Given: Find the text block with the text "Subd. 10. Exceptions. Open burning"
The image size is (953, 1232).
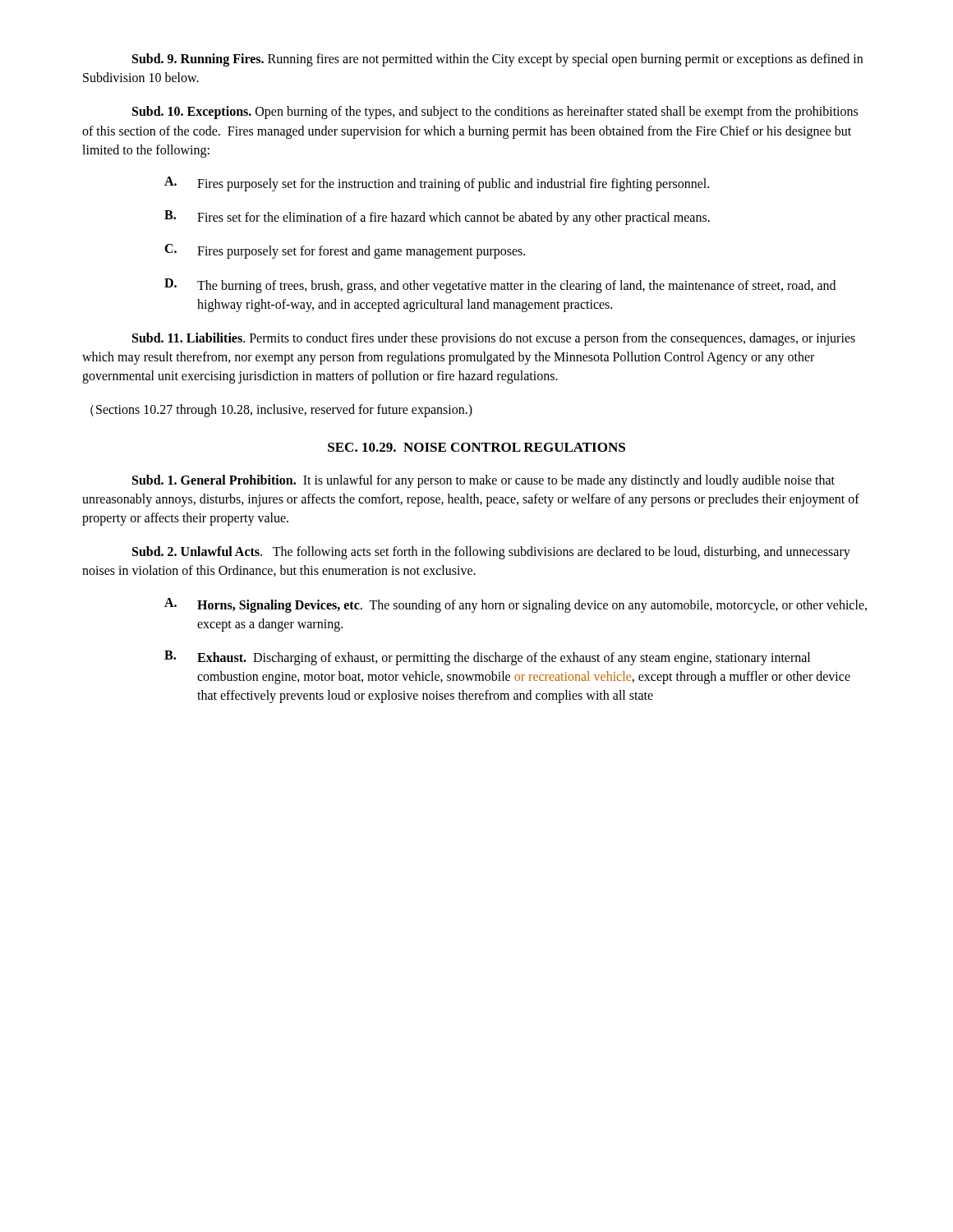Looking at the screenshot, I should (470, 131).
